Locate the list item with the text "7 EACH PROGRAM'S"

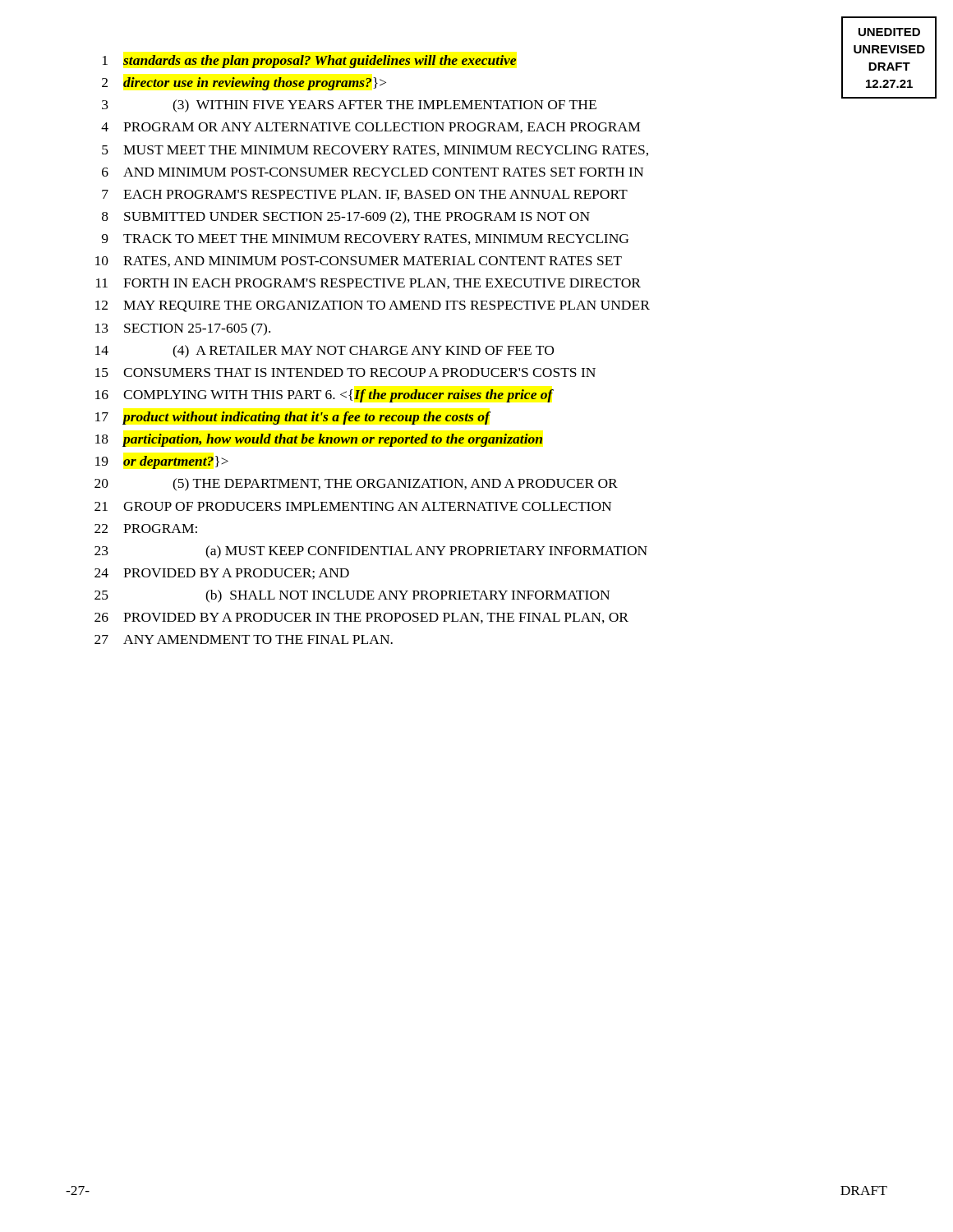coord(476,194)
